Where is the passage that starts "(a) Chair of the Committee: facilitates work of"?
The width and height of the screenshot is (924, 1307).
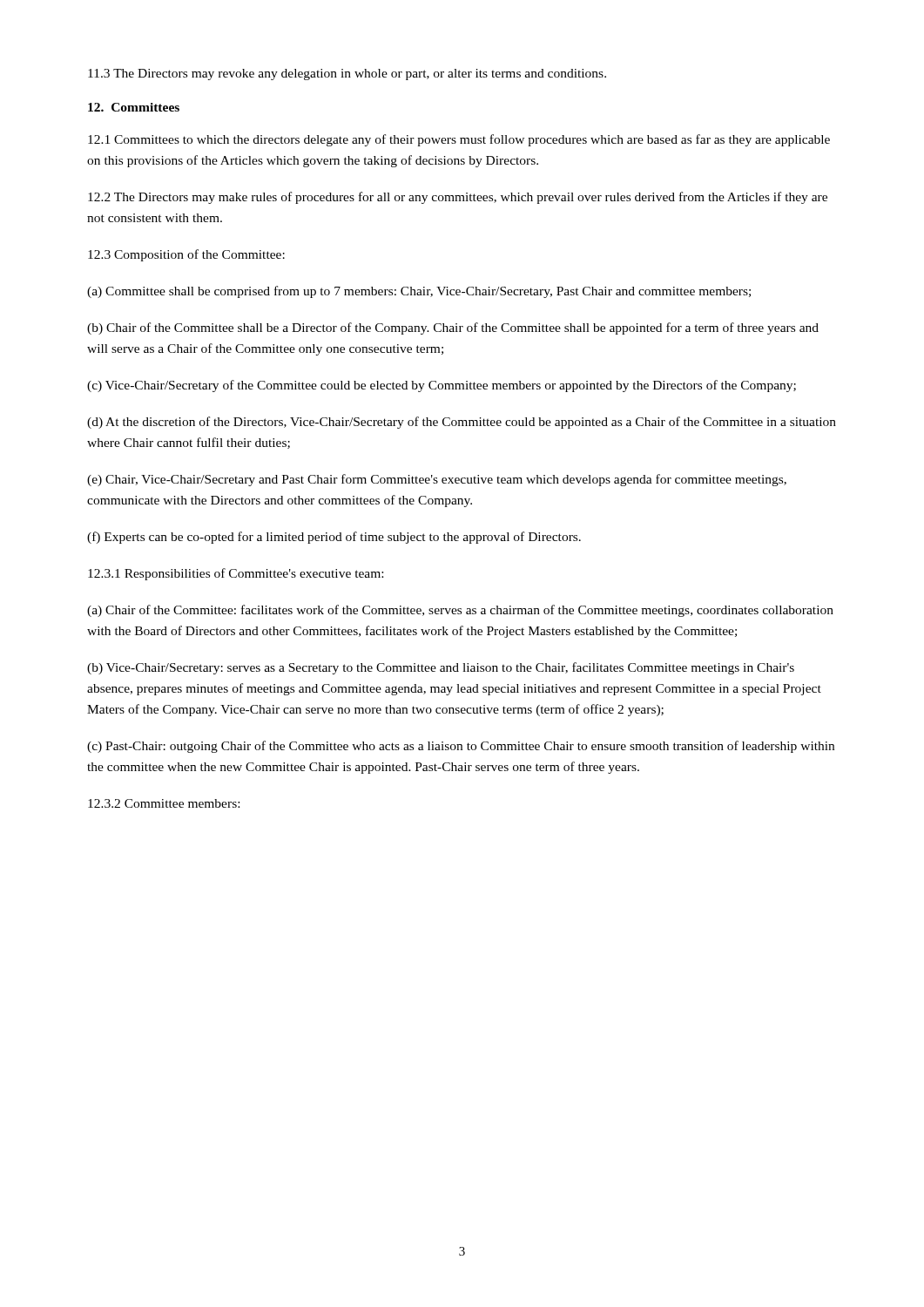pos(460,620)
